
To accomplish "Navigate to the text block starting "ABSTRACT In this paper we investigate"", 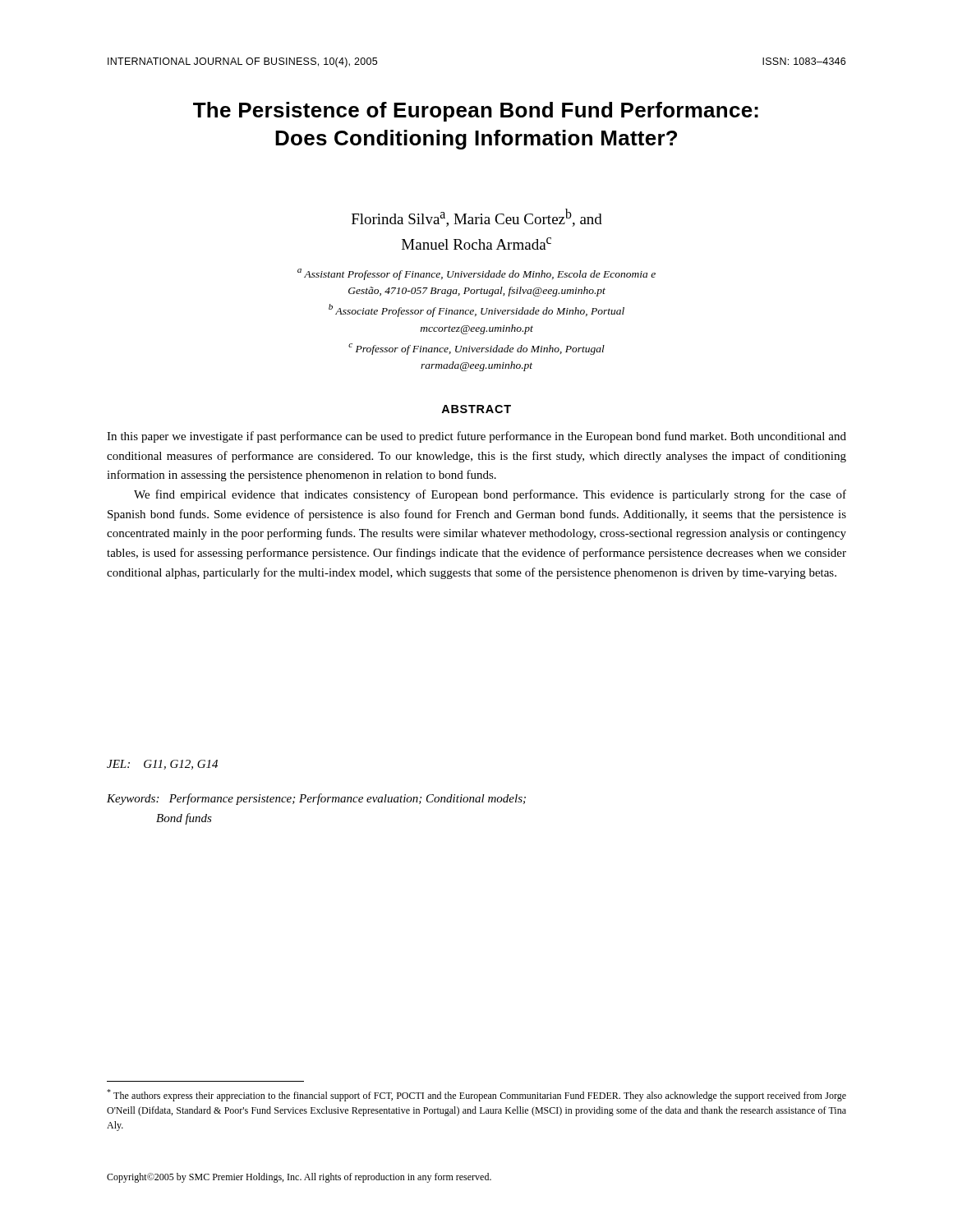I will (476, 493).
